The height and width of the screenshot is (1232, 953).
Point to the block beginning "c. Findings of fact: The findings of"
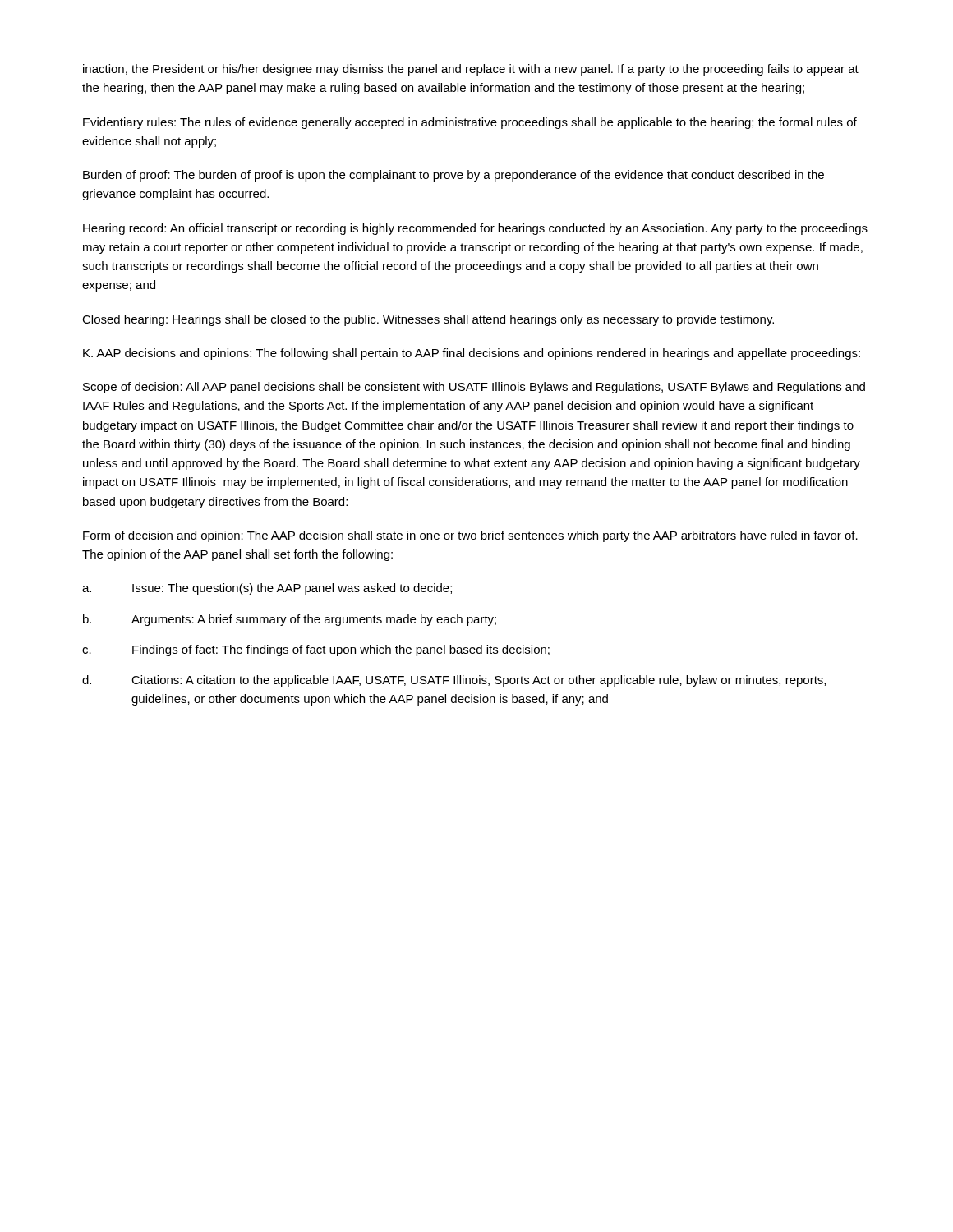coord(476,649)
